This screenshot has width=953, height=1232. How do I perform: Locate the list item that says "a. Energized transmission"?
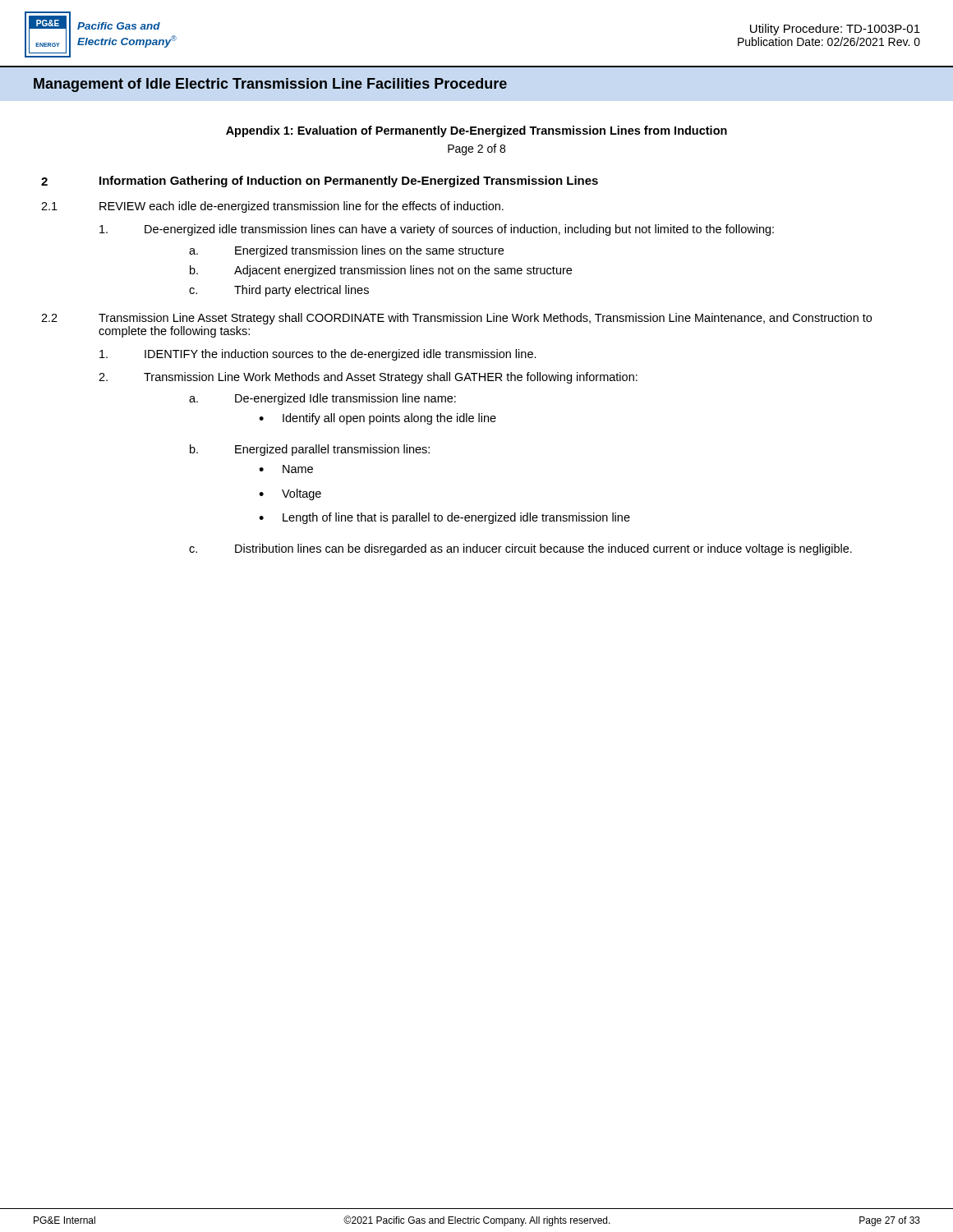pyautogui.click(x=346, y=251)
